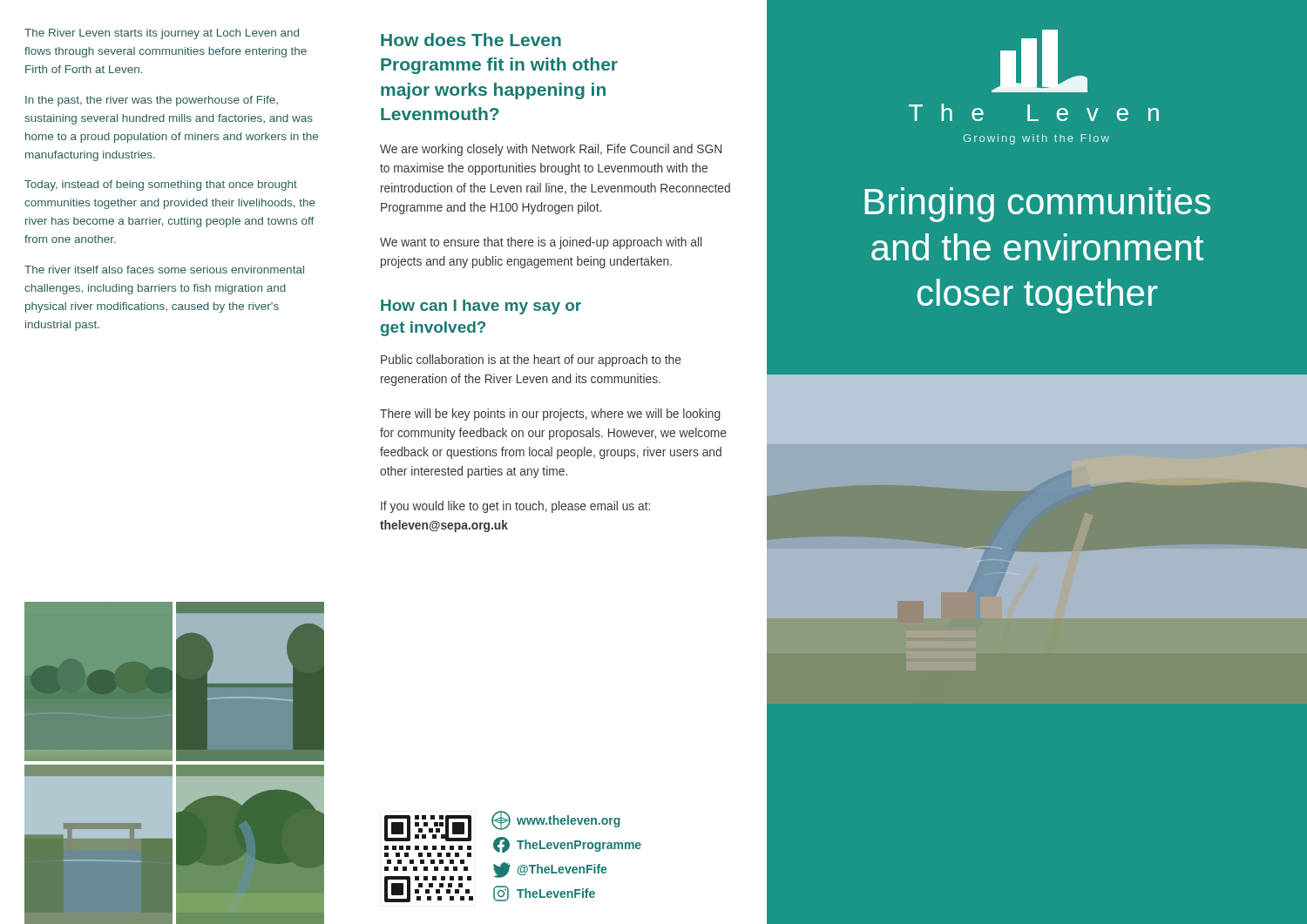
Task: Click on the text block with the text "In the past, the river"
Action: (x=172, y=127)
